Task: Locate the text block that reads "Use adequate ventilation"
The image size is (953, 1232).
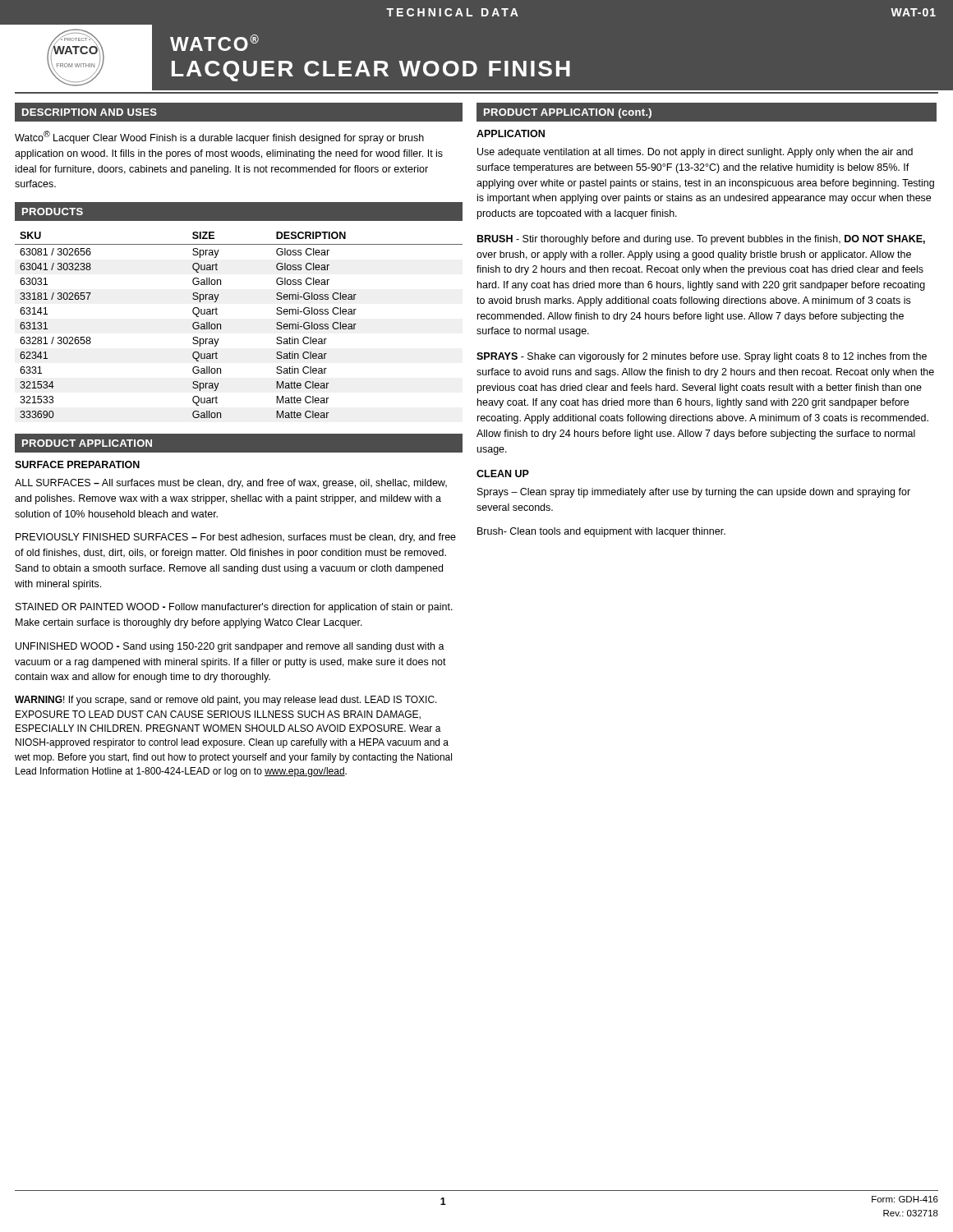Action: tap(706, 183)
